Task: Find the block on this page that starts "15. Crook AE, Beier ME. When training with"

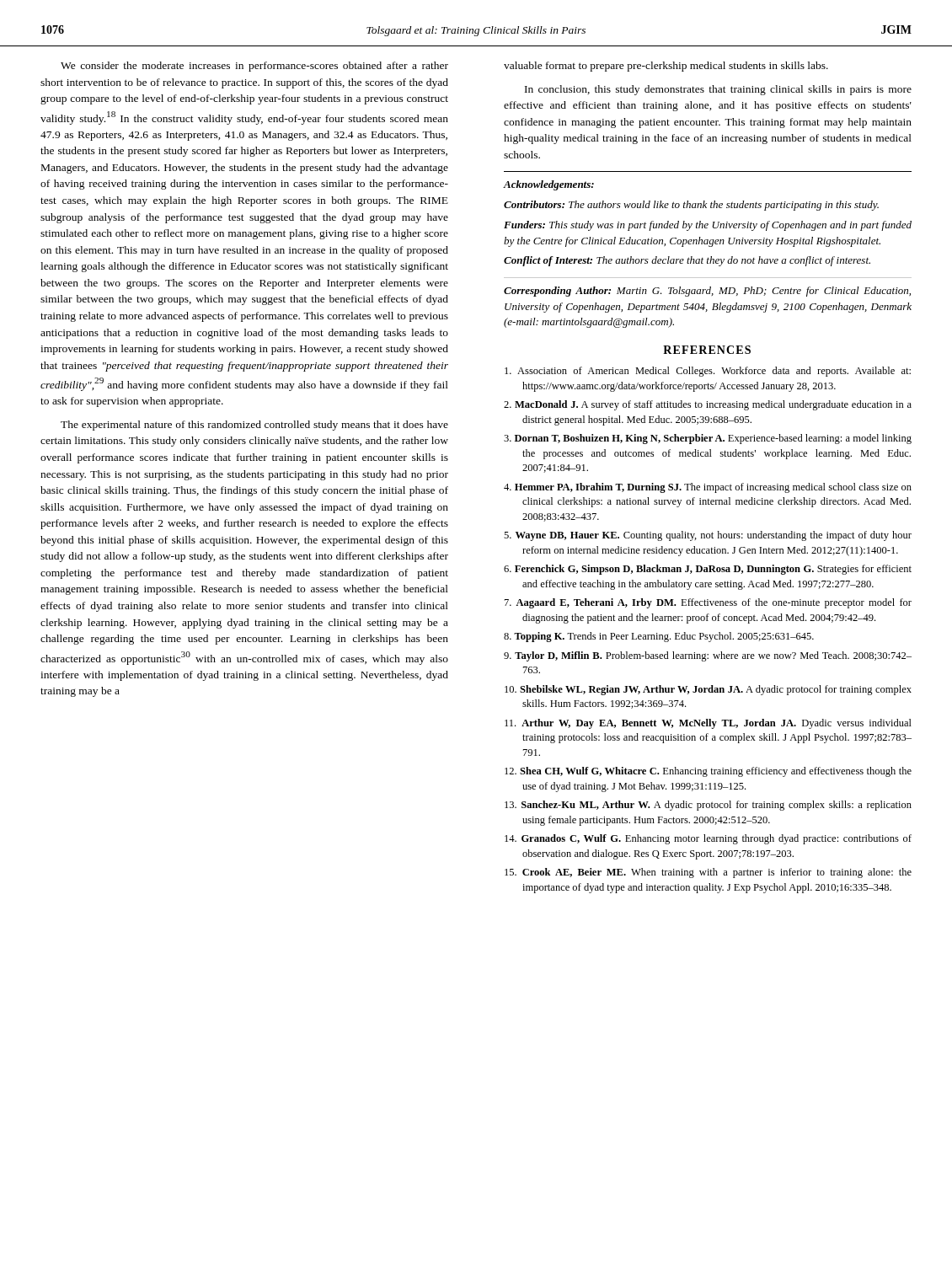Action: coord(708,880)
